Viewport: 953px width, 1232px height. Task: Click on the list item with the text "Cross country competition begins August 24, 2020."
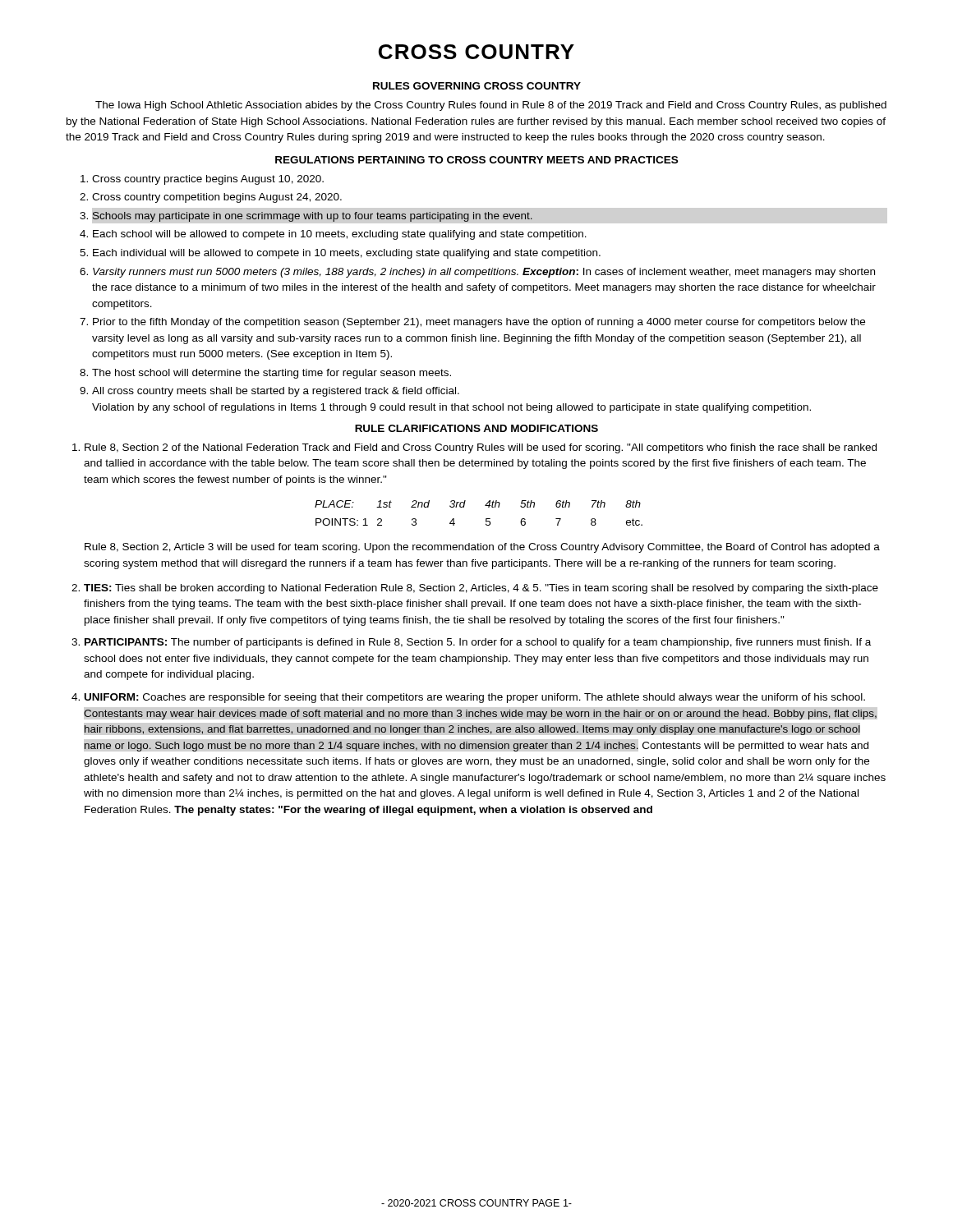point(217,198)
